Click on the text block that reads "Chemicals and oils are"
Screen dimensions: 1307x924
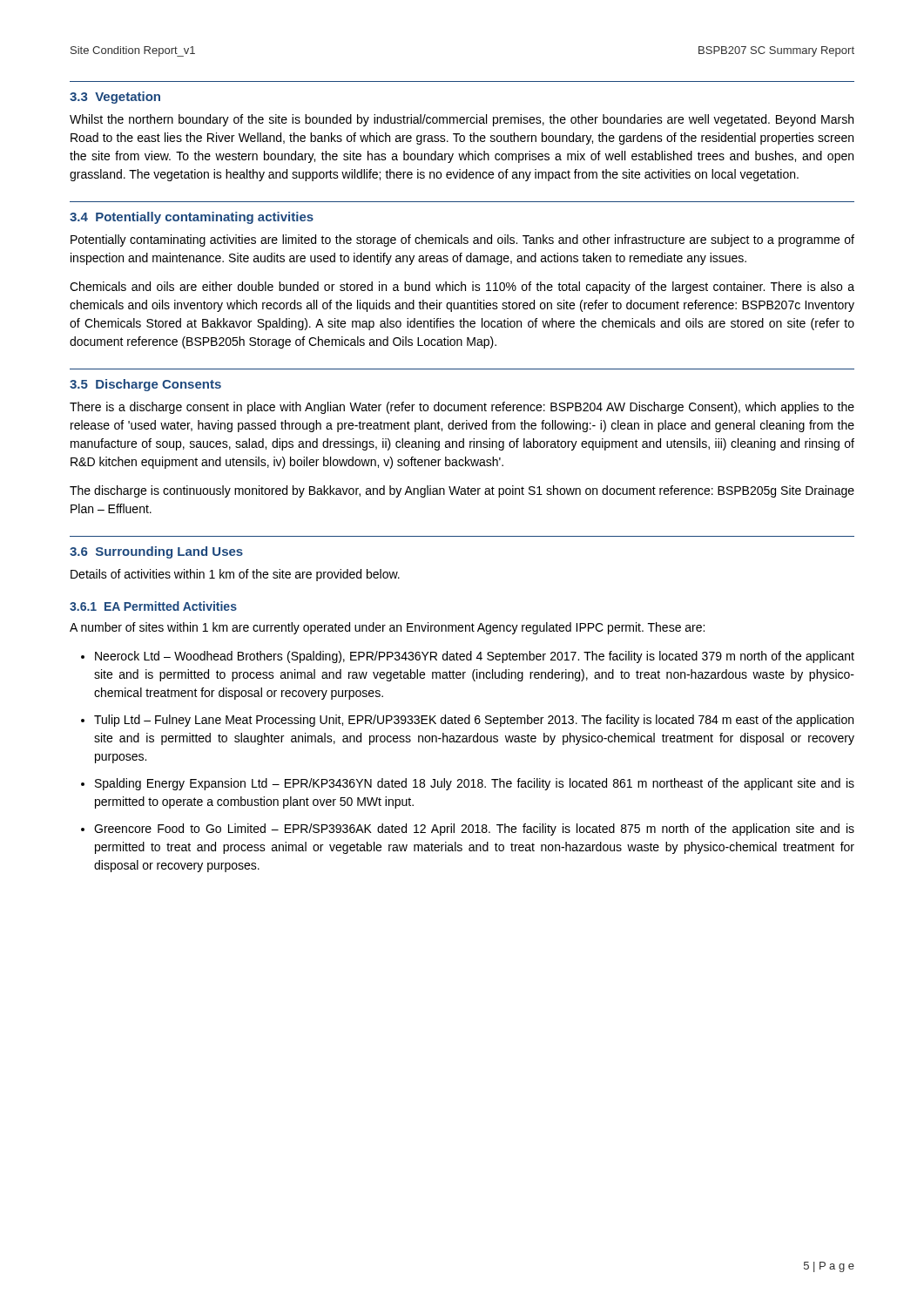click(x=462, y=315)
